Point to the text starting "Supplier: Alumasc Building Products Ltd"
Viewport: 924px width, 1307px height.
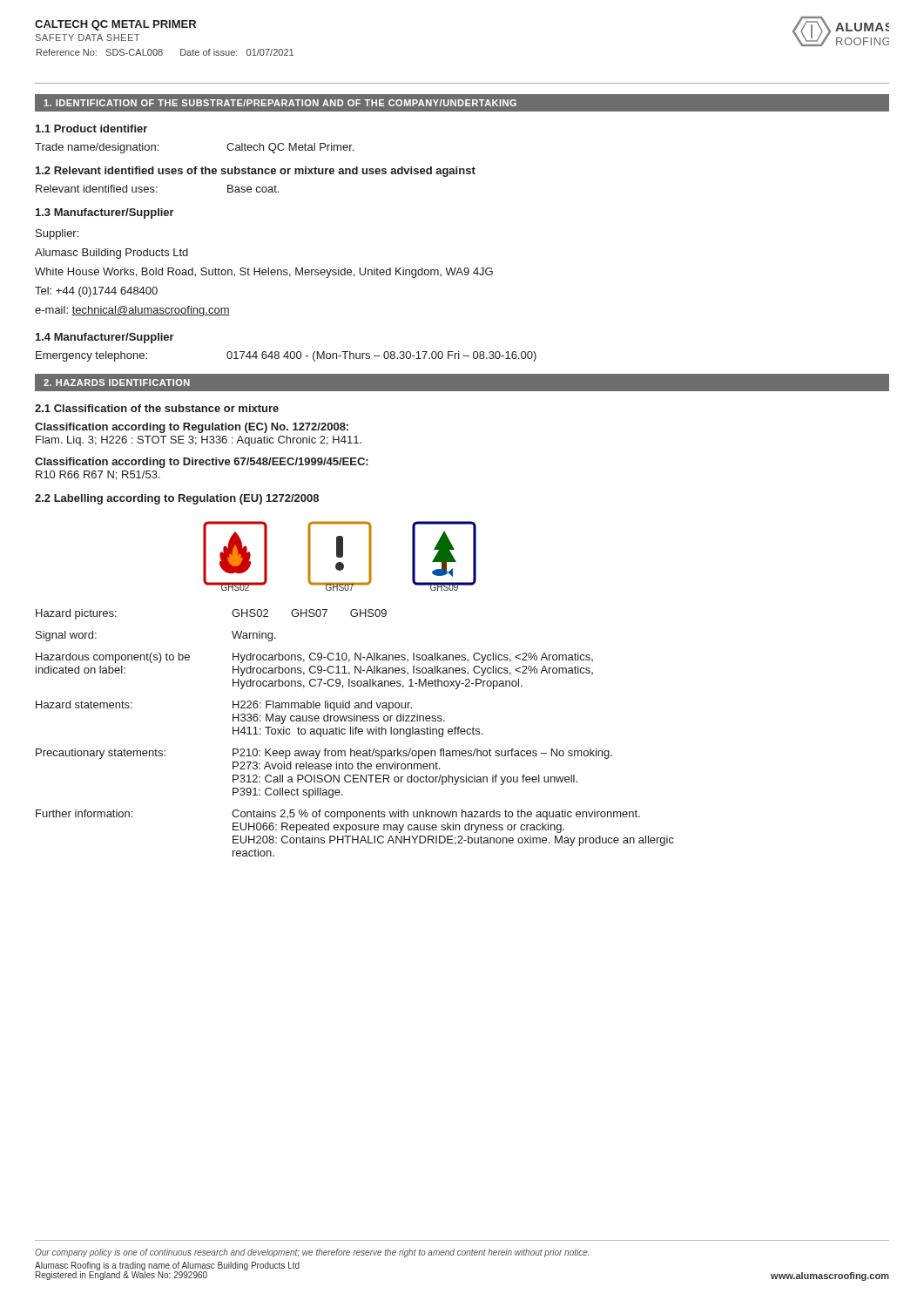tap(462, 272)
